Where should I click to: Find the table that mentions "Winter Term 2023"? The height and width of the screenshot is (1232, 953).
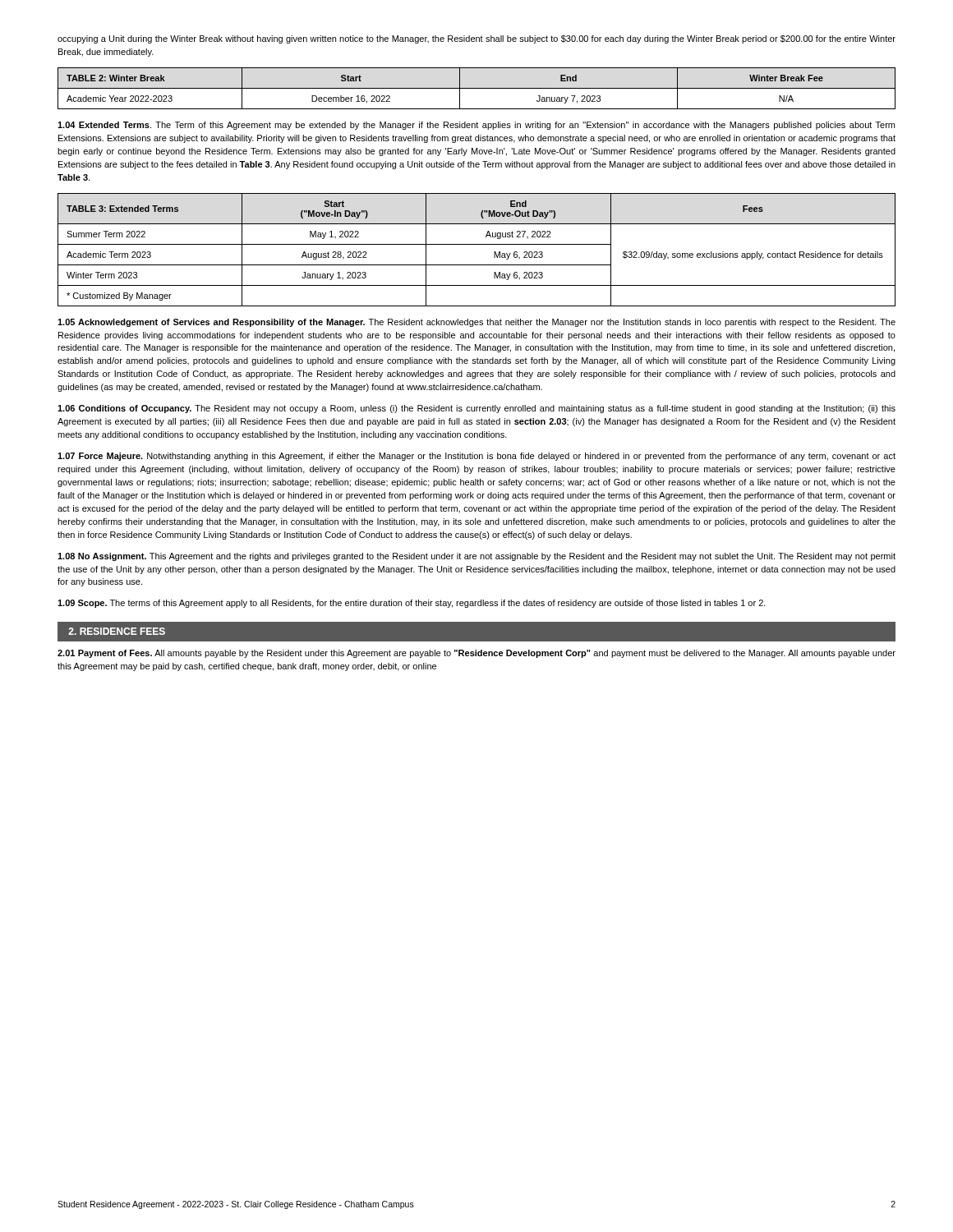[x=476, y=249]
